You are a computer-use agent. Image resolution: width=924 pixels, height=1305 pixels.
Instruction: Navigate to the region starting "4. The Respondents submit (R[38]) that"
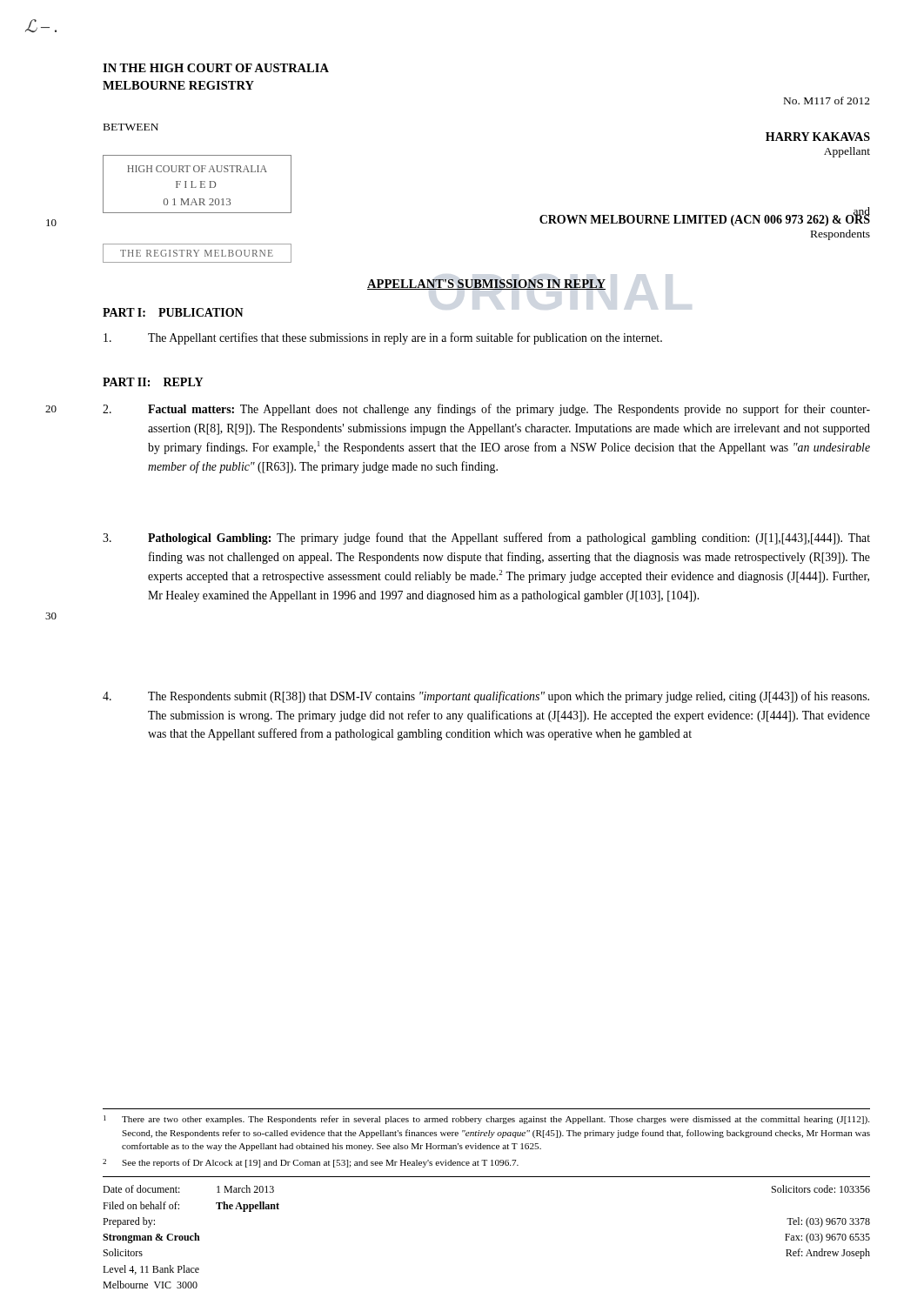click(x=486, y=716)
